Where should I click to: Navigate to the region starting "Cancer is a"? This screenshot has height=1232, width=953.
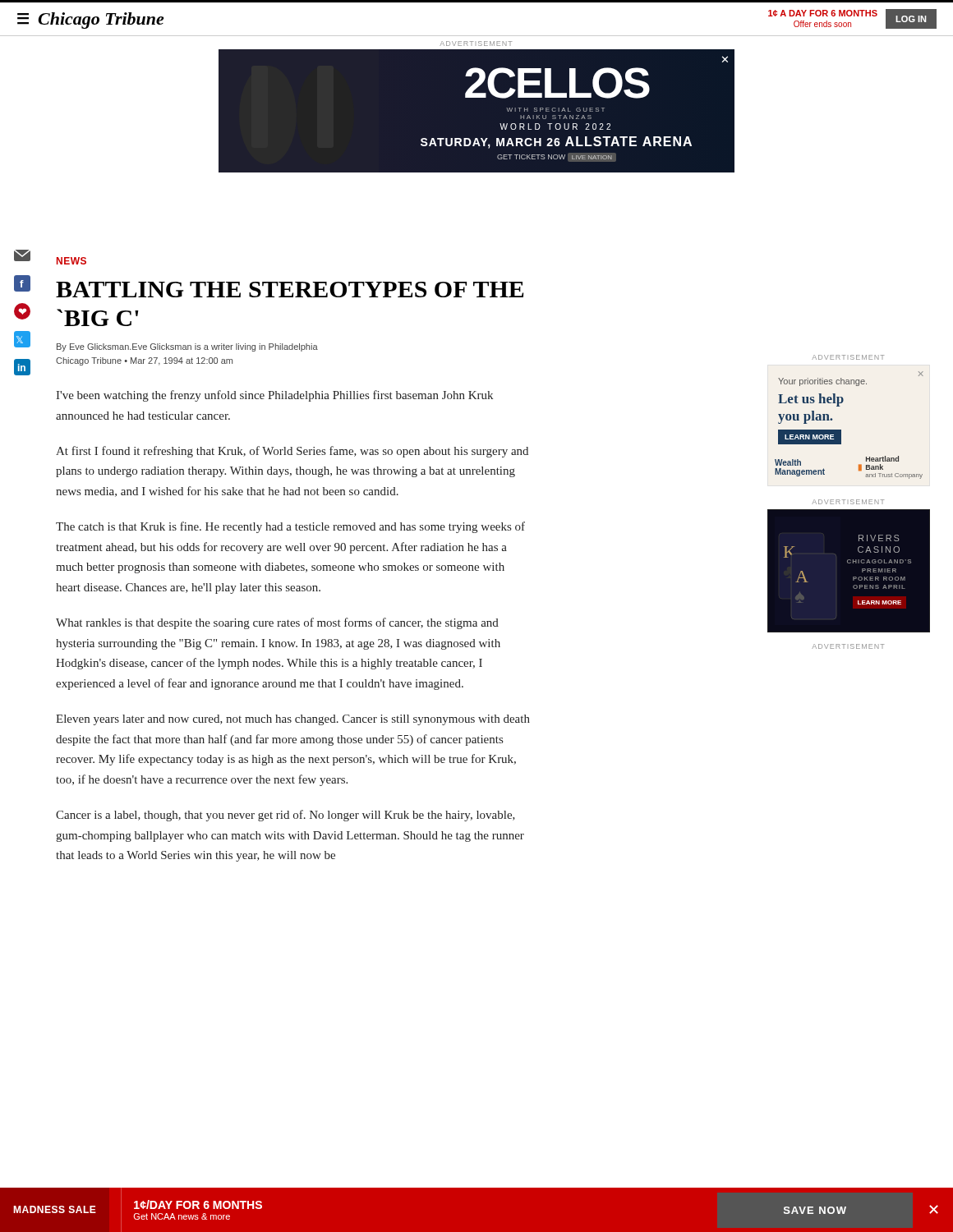(x=290, y=835)
